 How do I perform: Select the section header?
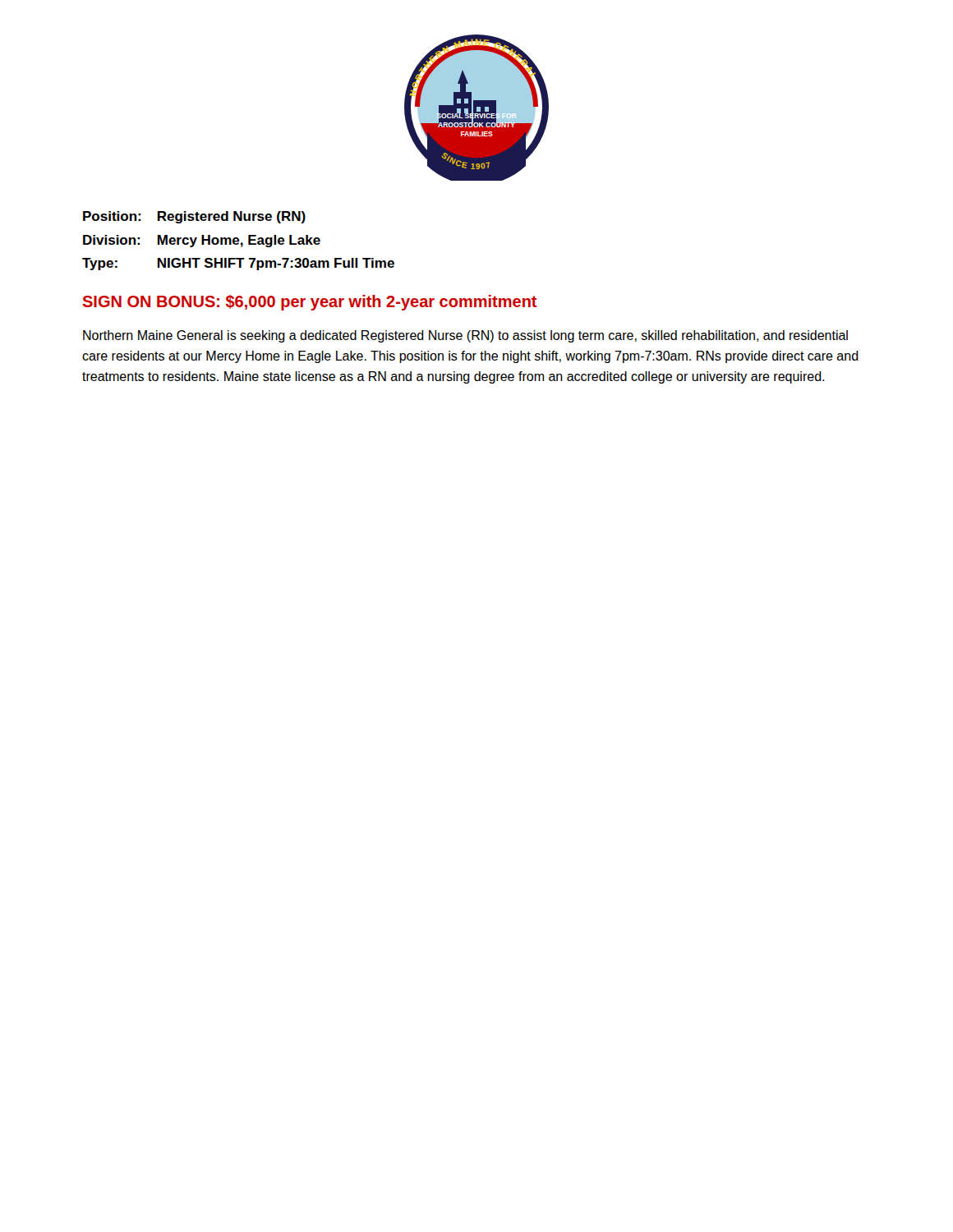click(310, 301)
